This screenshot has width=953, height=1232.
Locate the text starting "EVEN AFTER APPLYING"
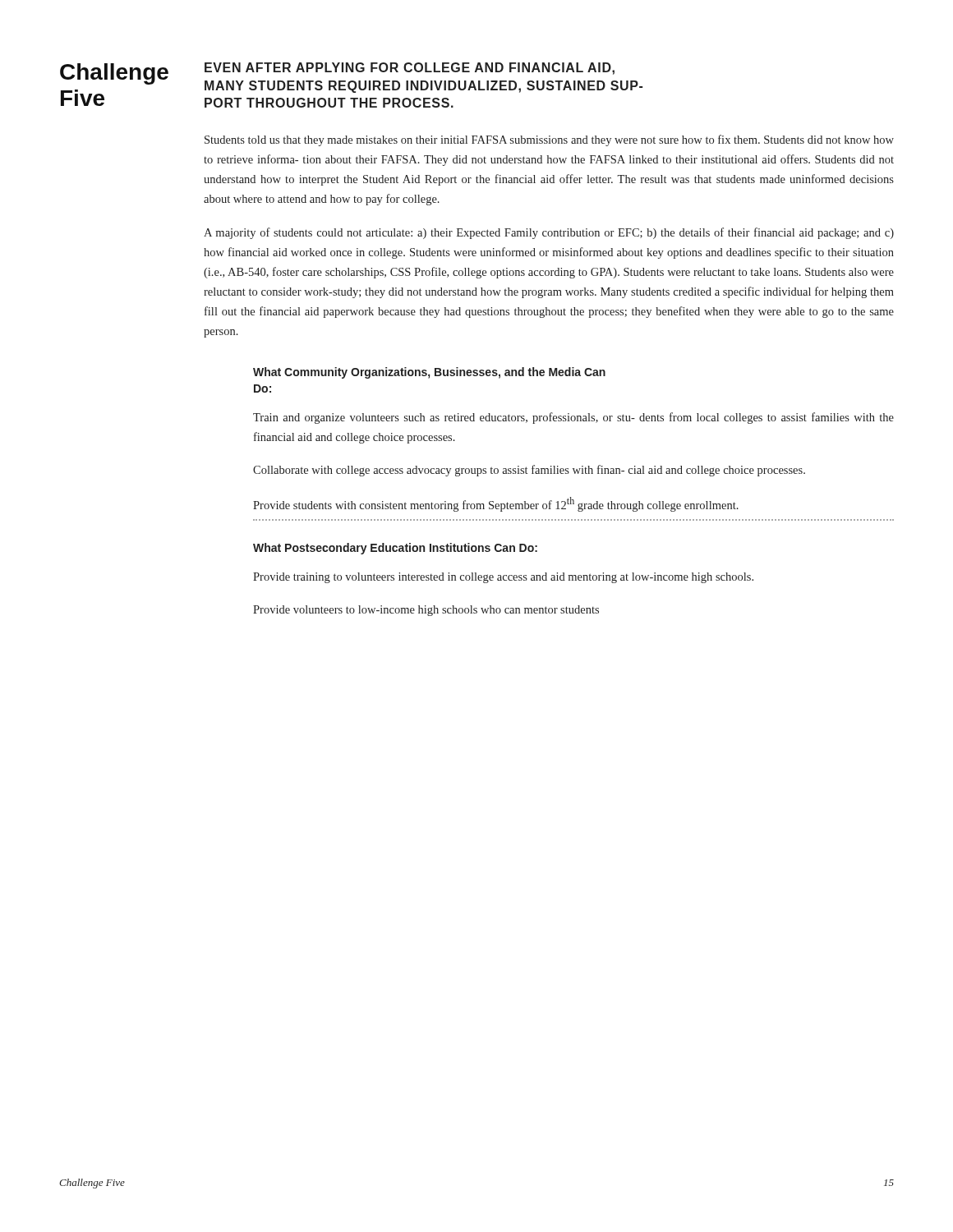[x=424, y=86]
